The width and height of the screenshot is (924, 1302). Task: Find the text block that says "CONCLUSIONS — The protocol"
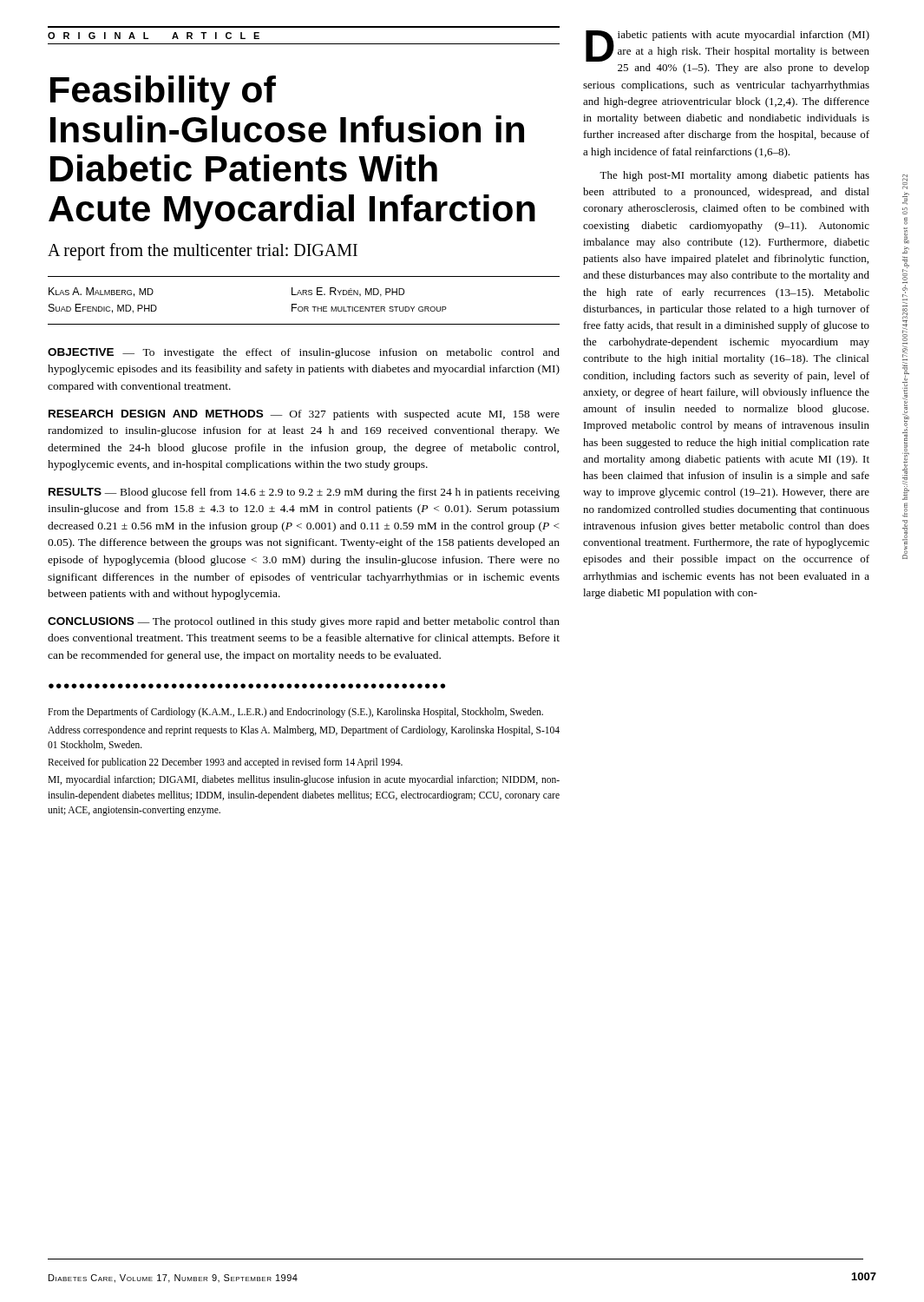tap(304, 638)
